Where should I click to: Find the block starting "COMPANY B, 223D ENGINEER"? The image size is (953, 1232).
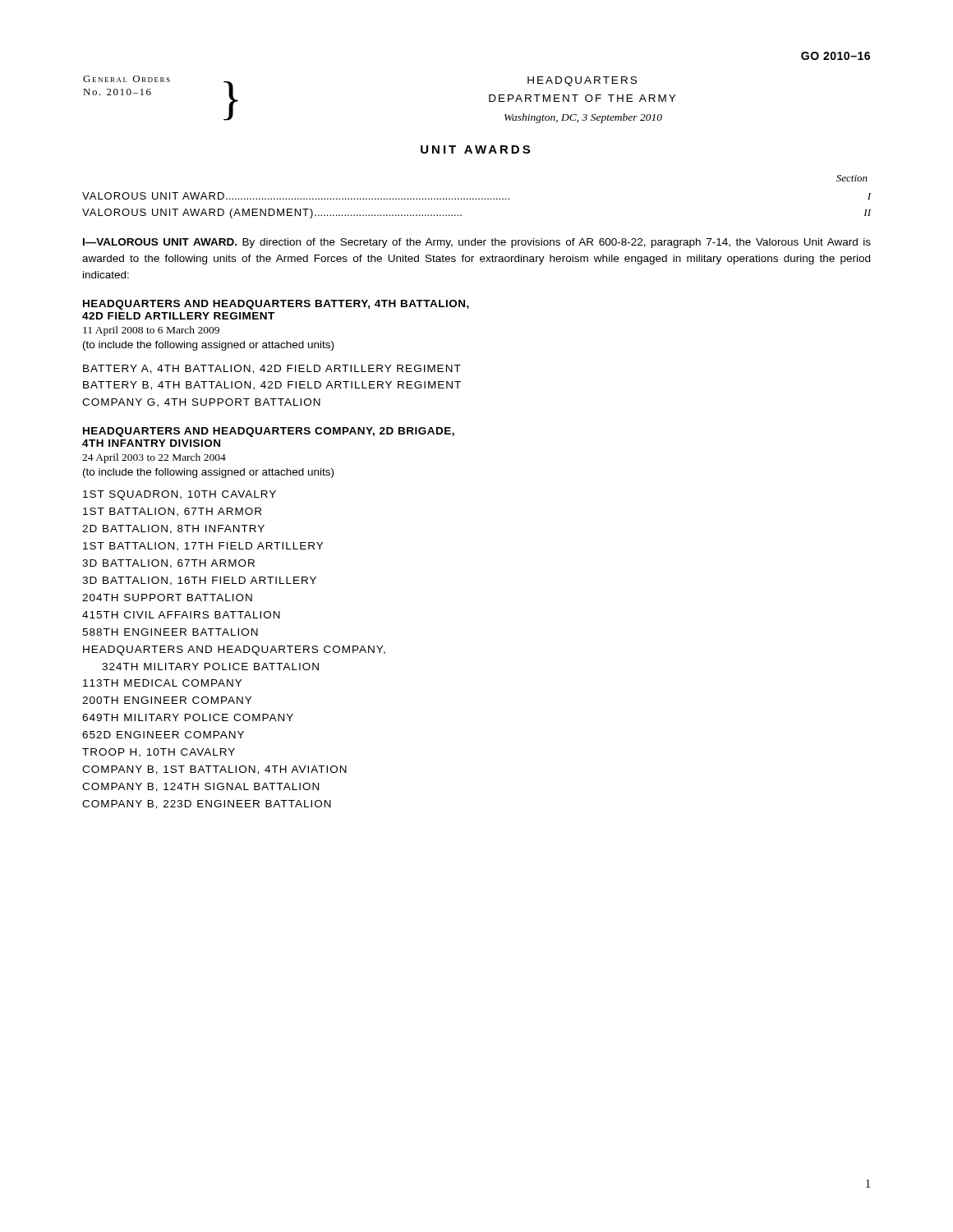[207, 804]
